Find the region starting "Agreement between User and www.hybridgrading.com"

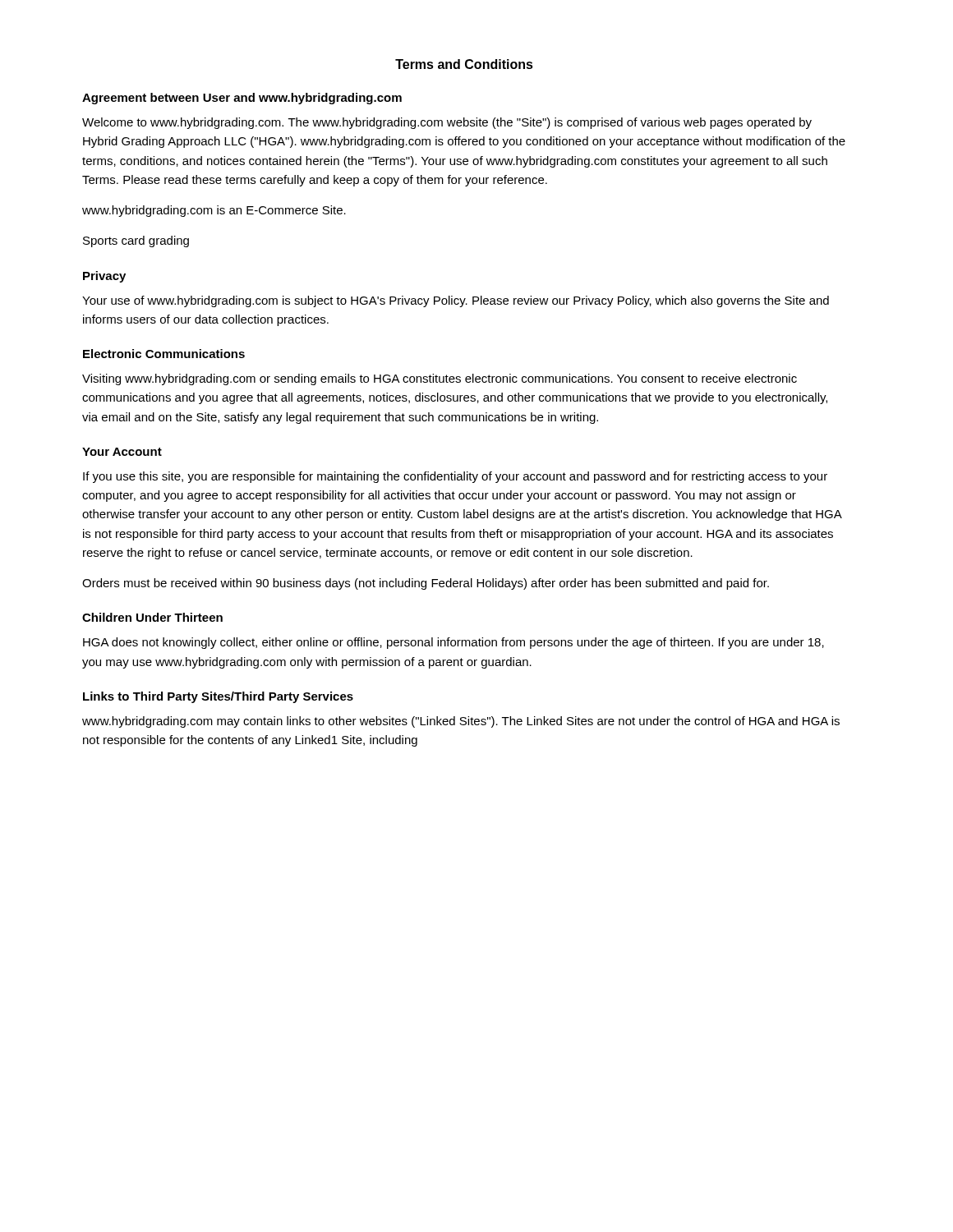[x=242, y=97]
